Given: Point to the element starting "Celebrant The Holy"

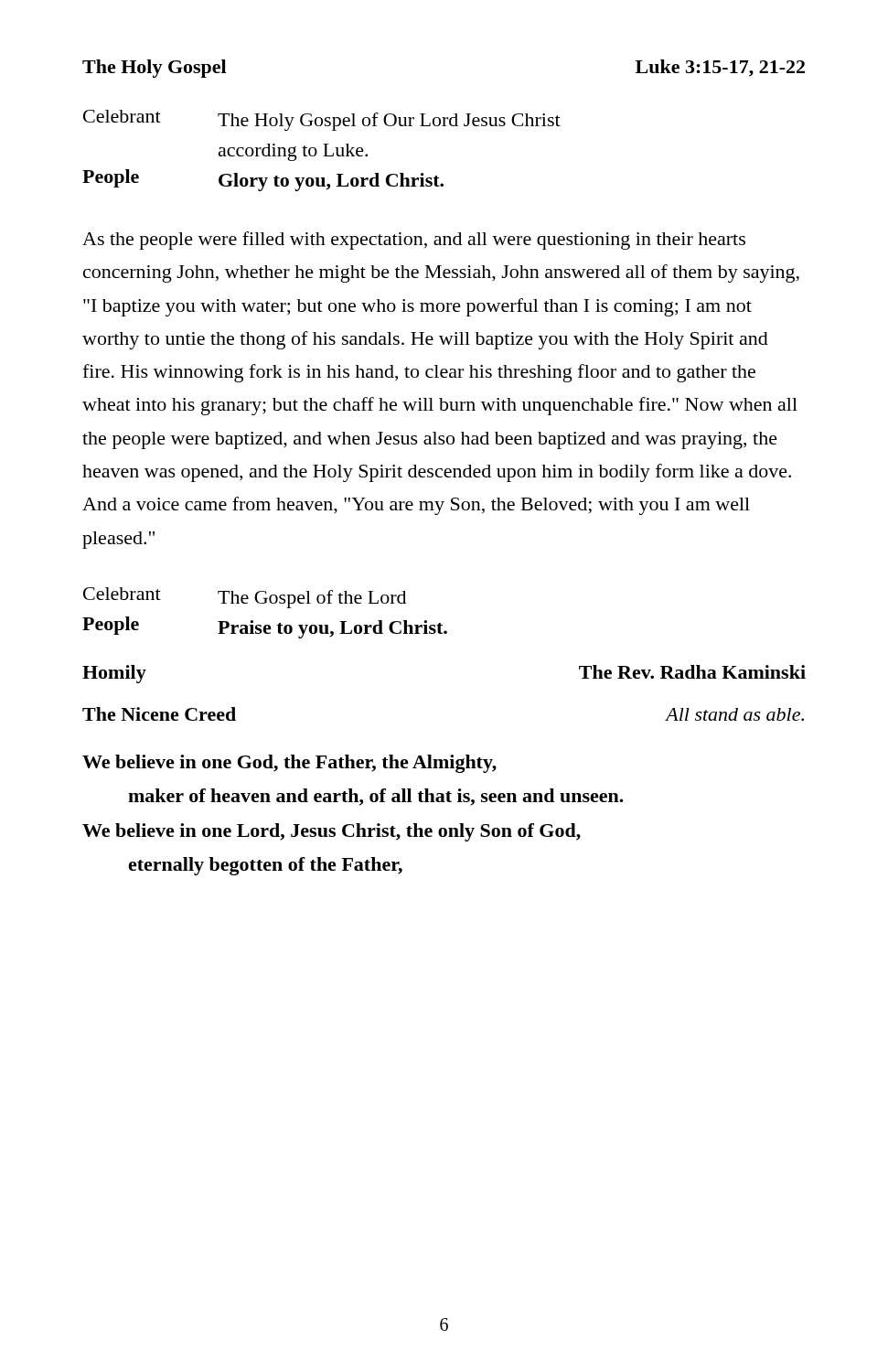Looking at the screenshot, I should (x=322, y=120).
